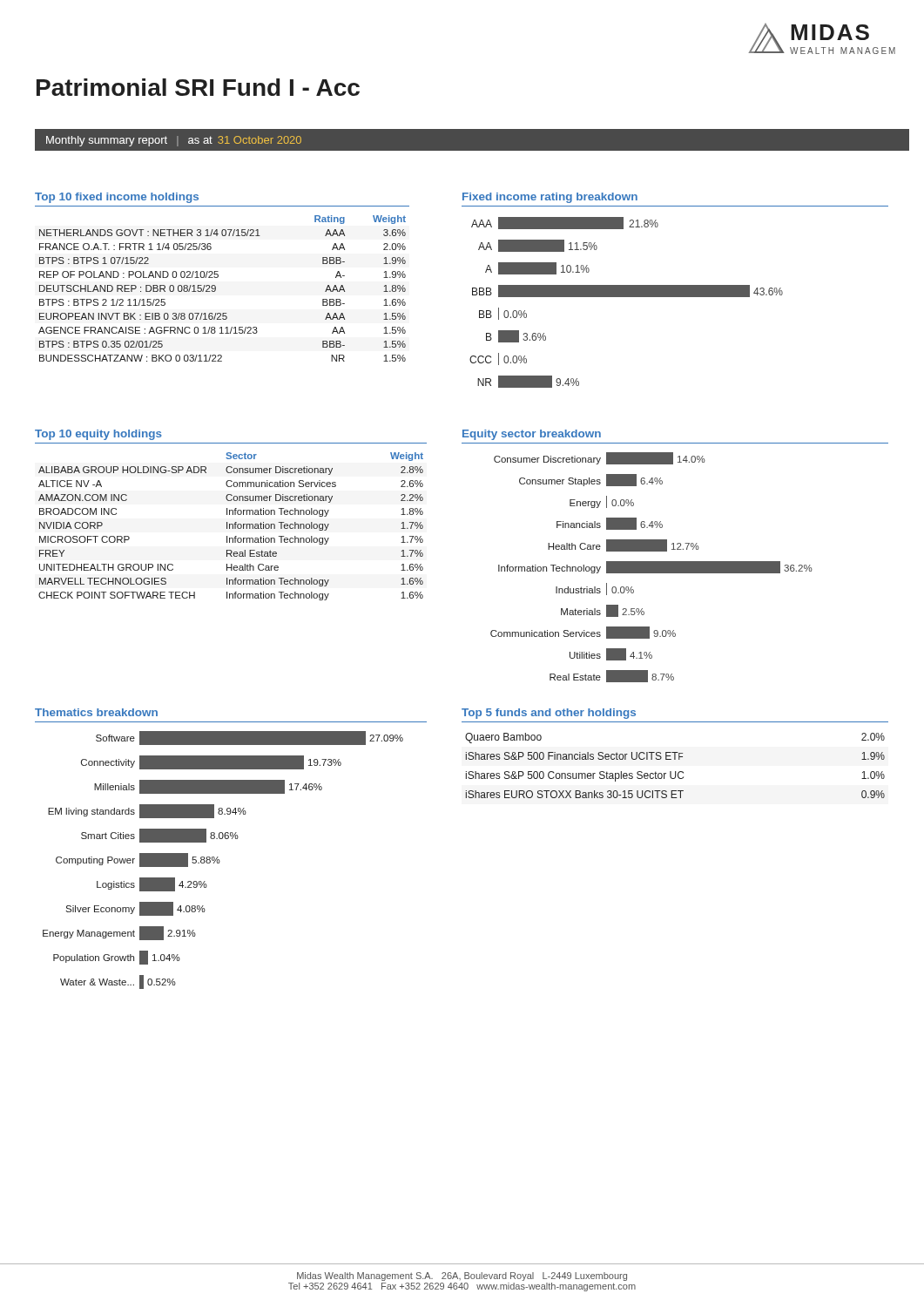Locate the table with the text "Quaero Bamboo"

675,766
